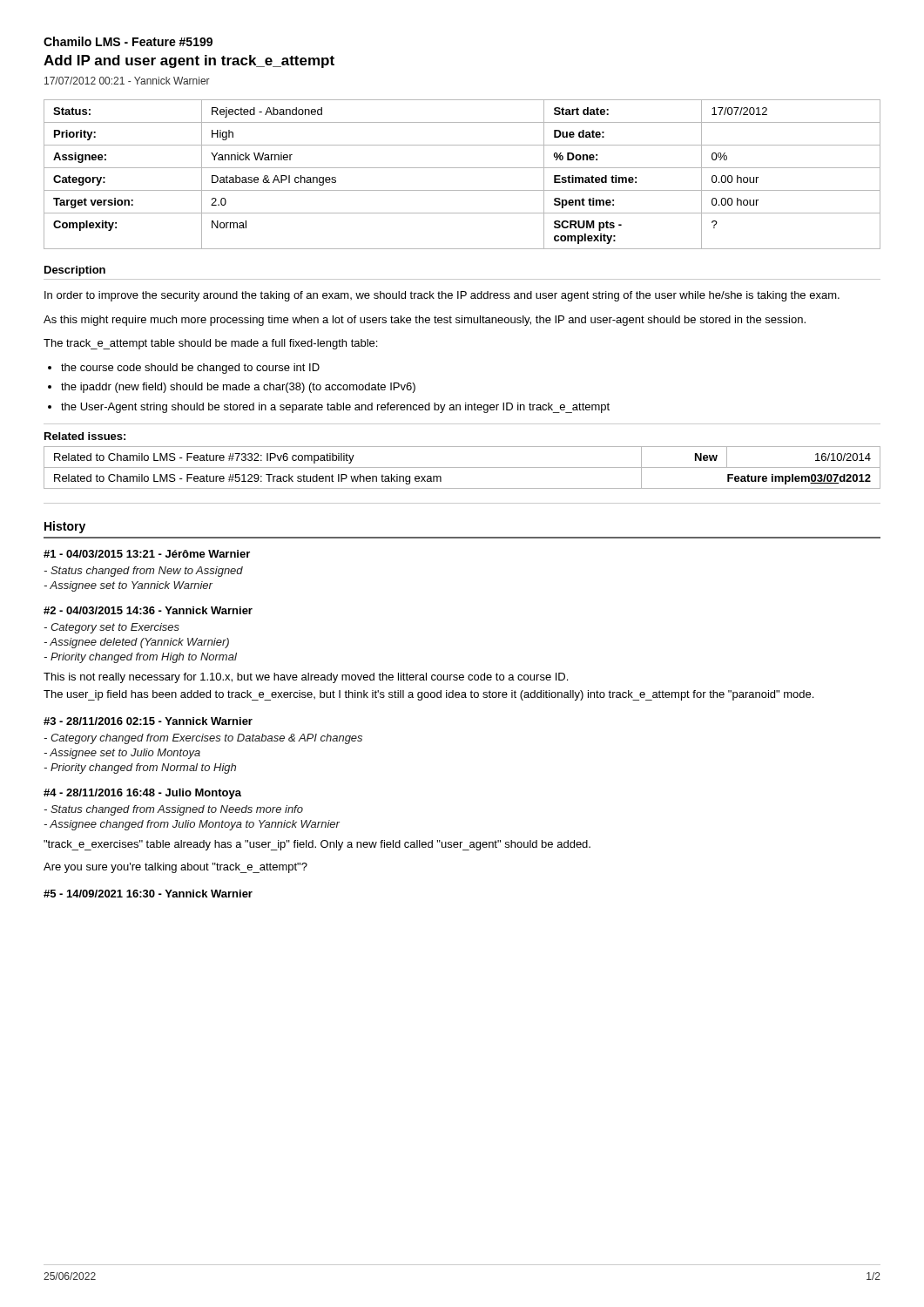Find the block on this page that starts "In order to improve the security around"

(x=442, y=295)
